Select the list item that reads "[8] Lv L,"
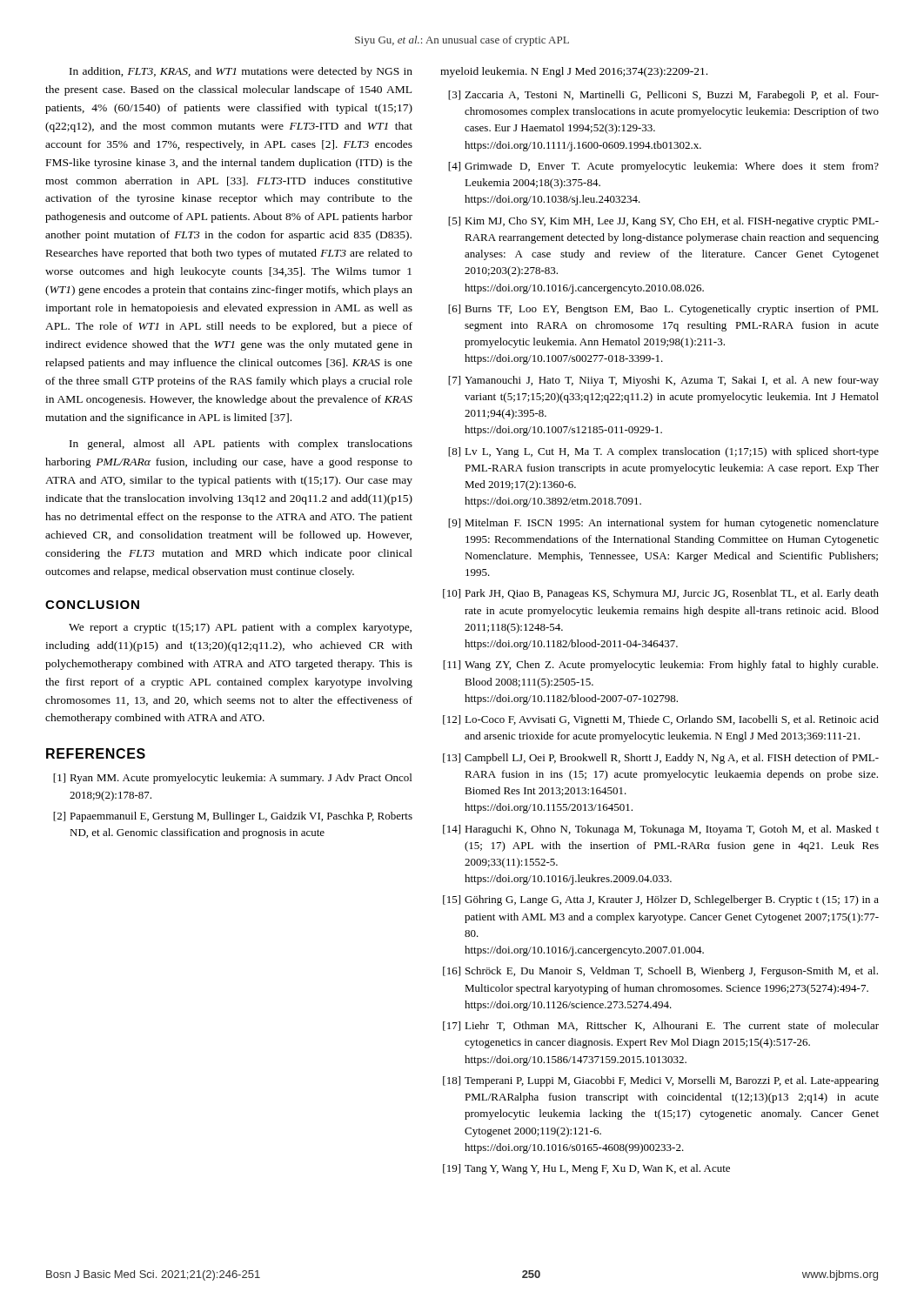The width and height of the screenshot is (924, 1305). click(660, 476)
